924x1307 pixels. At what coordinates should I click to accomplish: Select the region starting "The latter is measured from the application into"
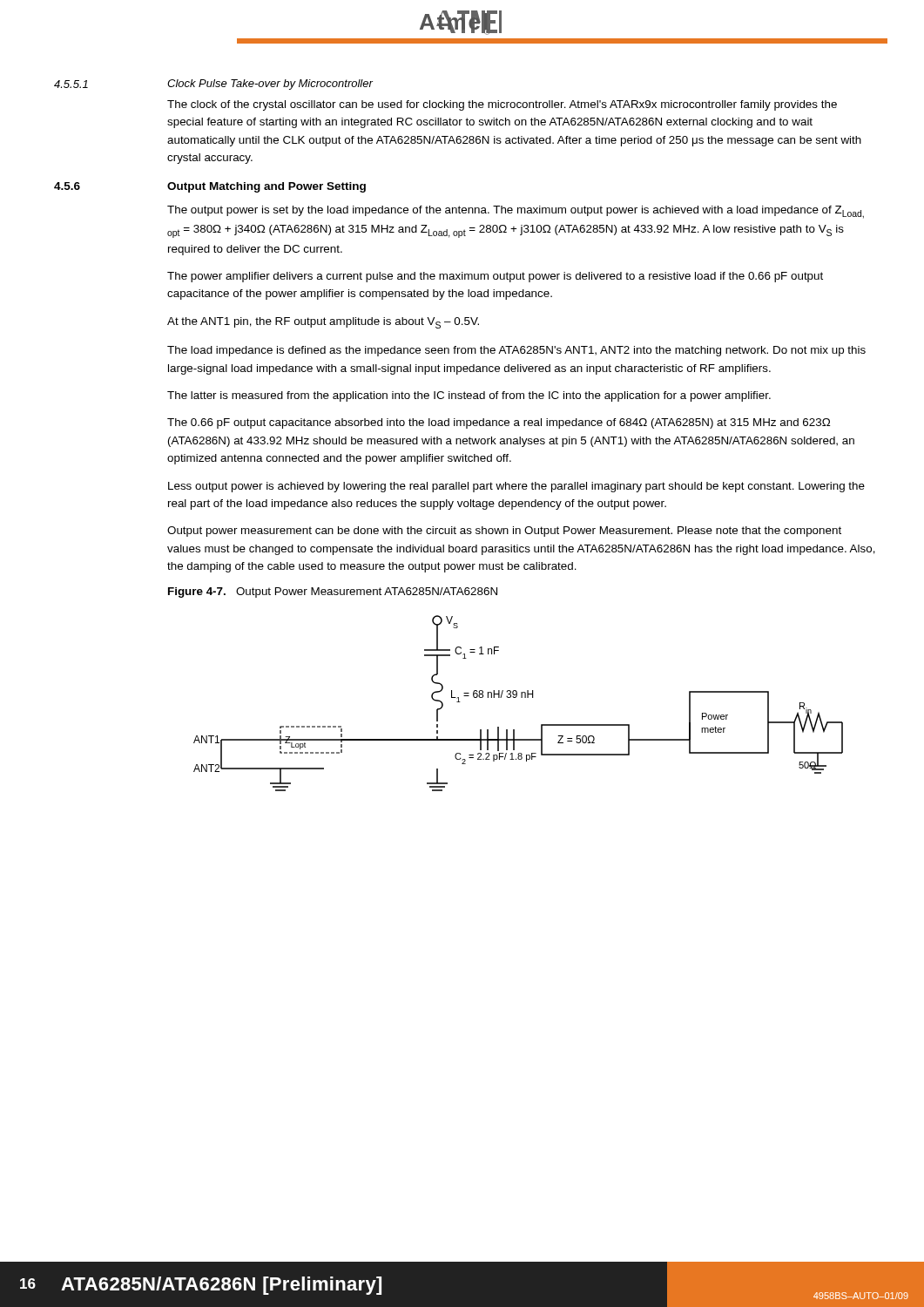[x=469, y=395]
